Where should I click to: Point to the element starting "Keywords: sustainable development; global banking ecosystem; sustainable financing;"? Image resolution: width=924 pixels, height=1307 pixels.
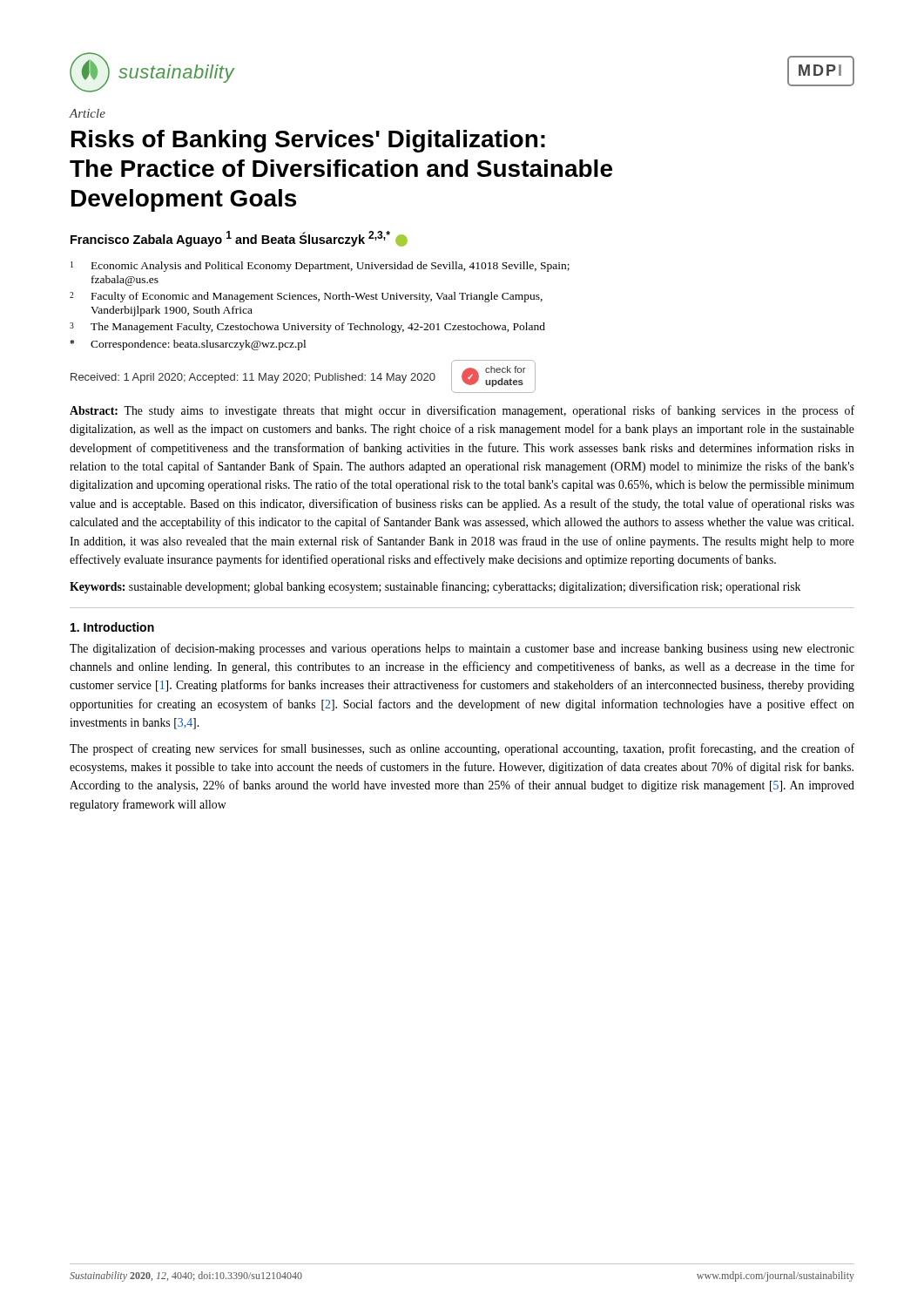click(x=435, y=587)
